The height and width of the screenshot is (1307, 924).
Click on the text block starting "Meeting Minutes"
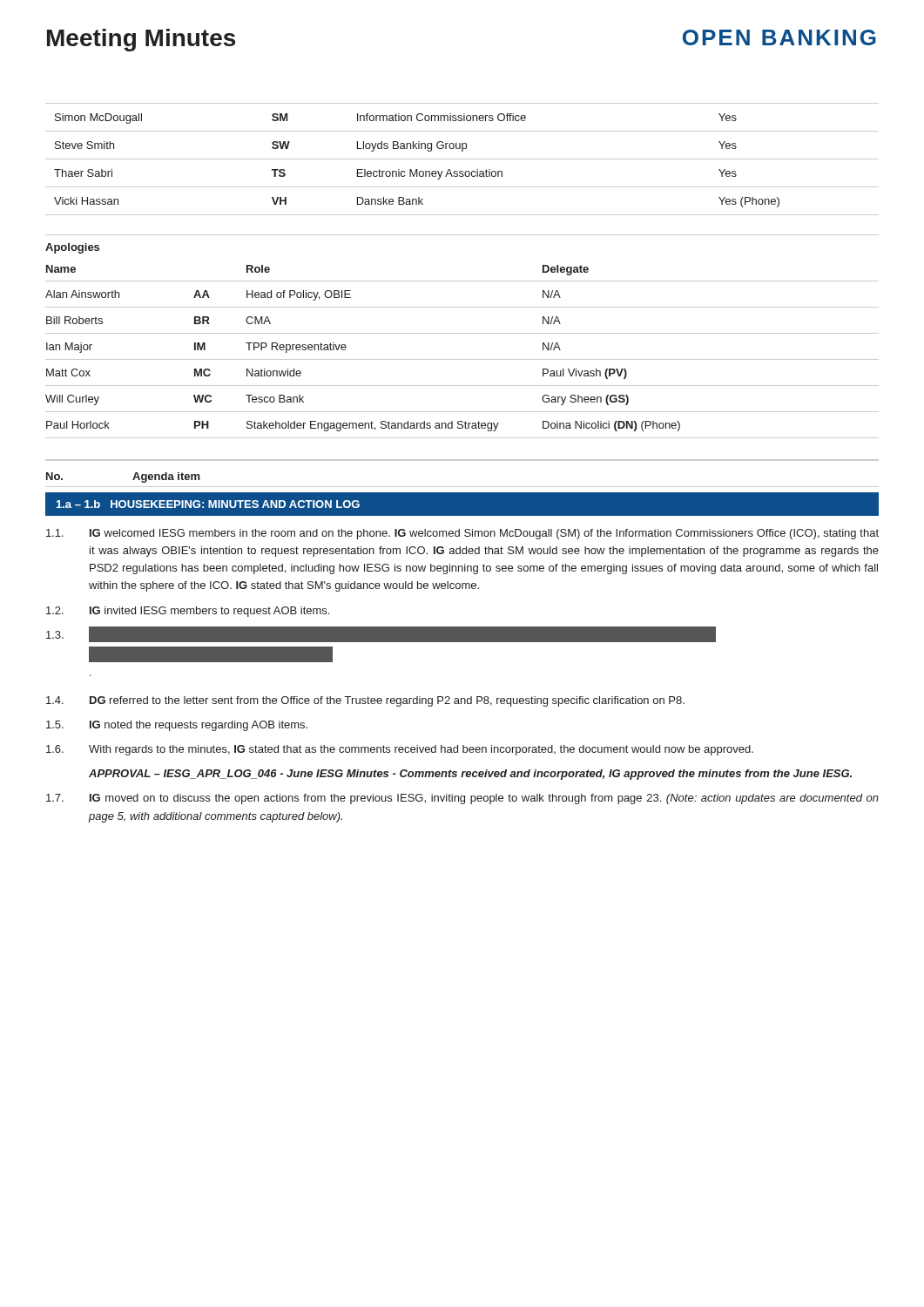pos(141,38)
